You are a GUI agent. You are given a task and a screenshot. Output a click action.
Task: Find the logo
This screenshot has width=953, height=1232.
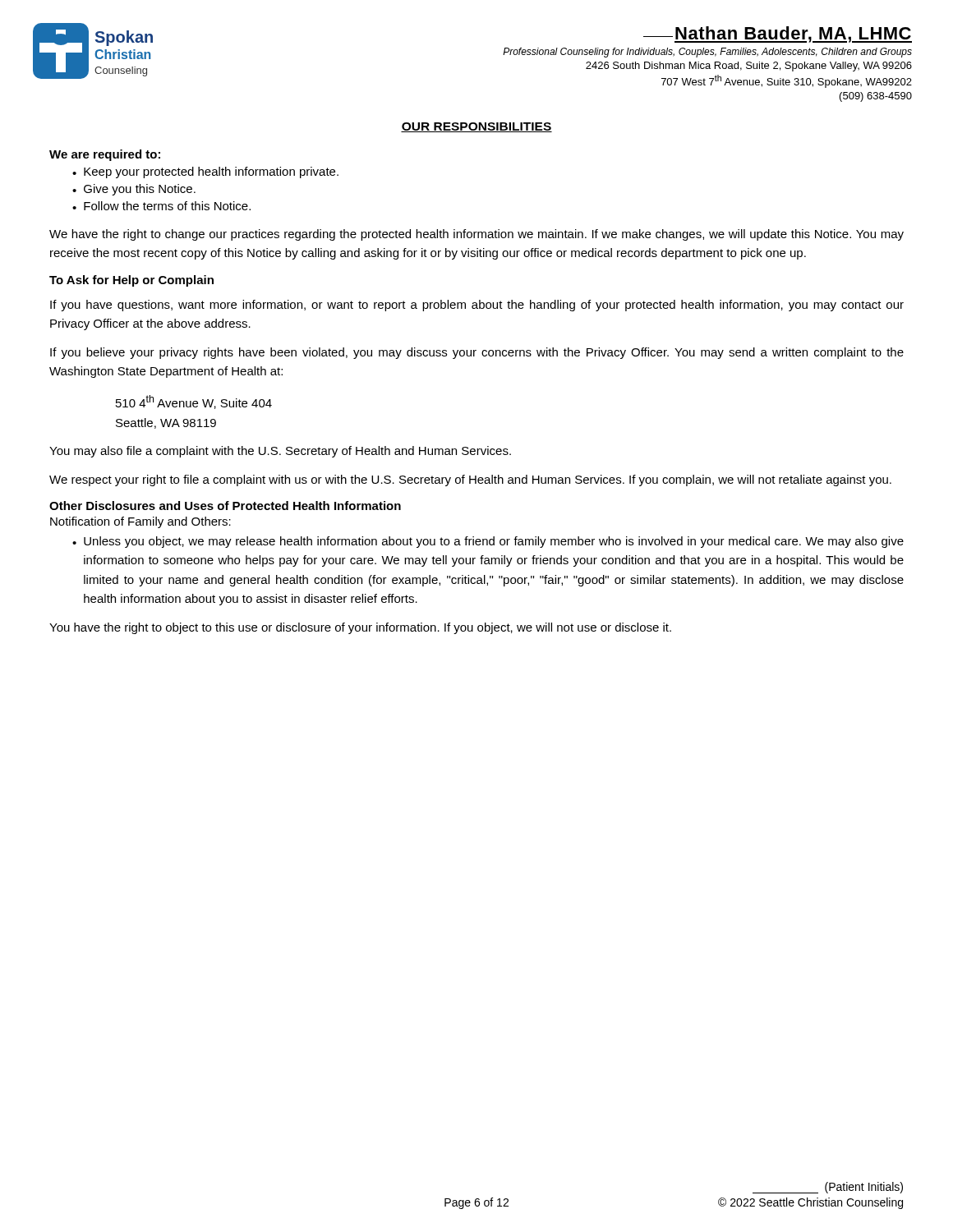(x=94, y=54)
